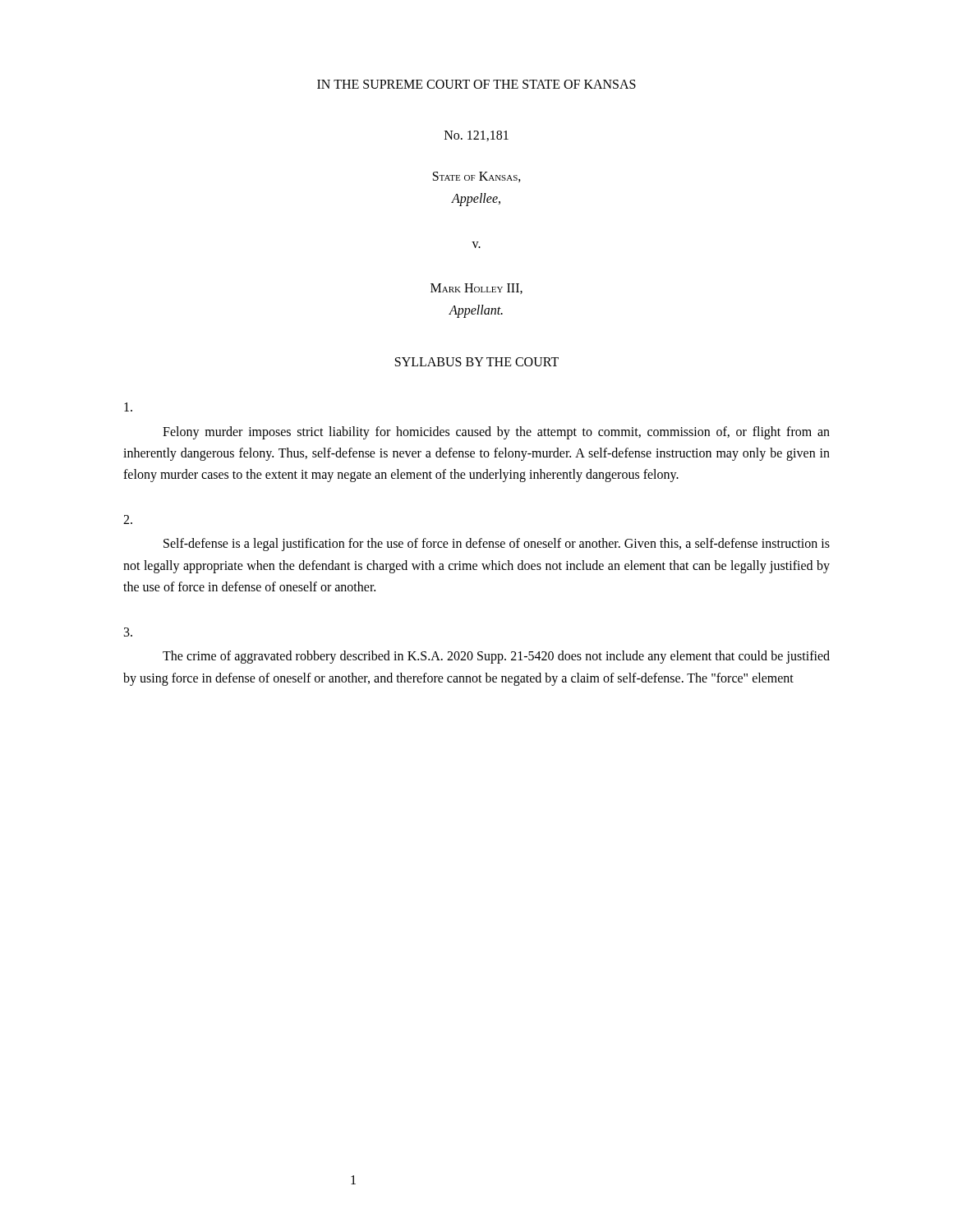Click on the list item that reads "Felony murder imposes strict"
The width and height of the screenshot is (953, 1232).
click(476, 441)
